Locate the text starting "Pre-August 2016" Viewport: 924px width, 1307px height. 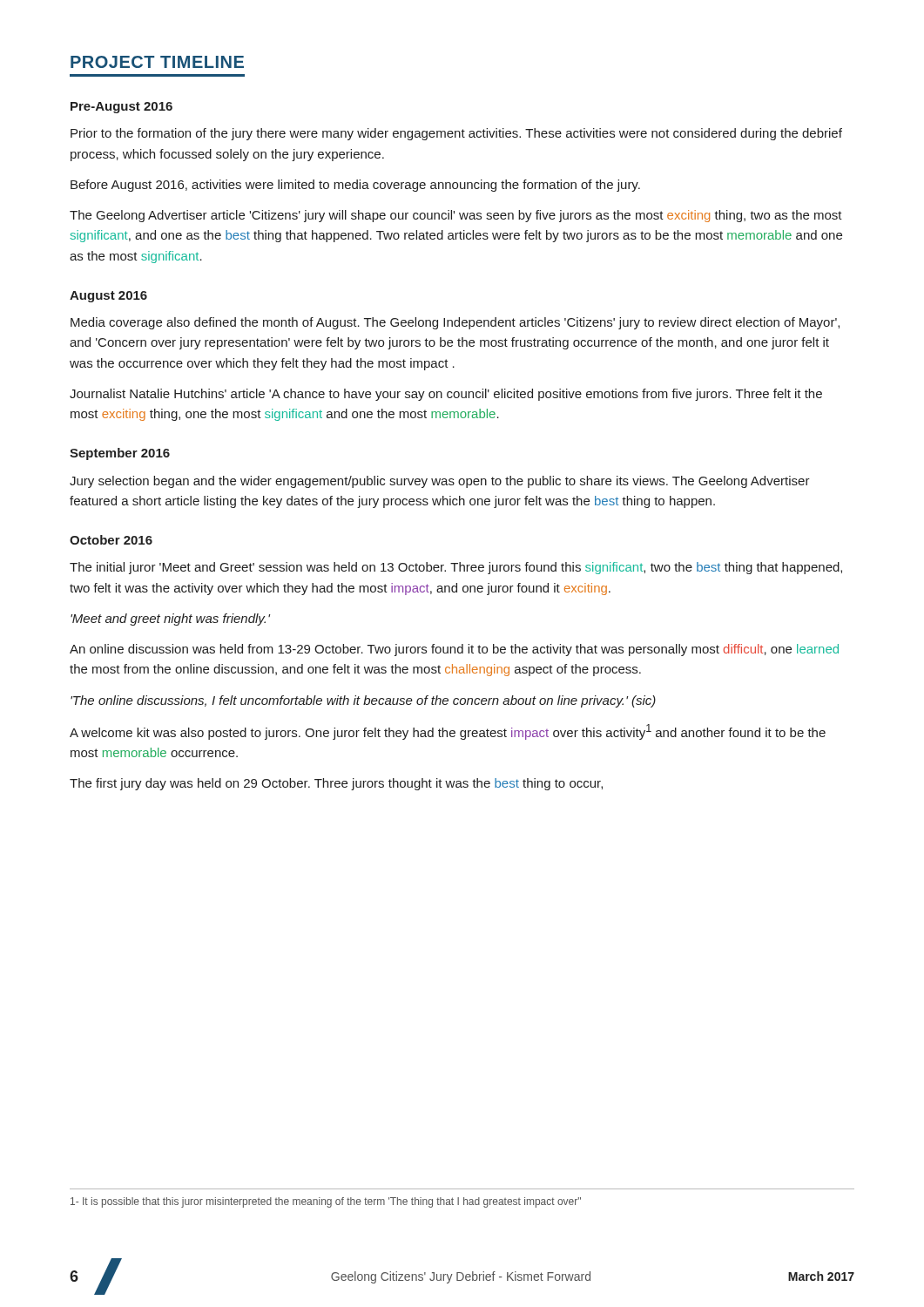[x=121, y=108]
